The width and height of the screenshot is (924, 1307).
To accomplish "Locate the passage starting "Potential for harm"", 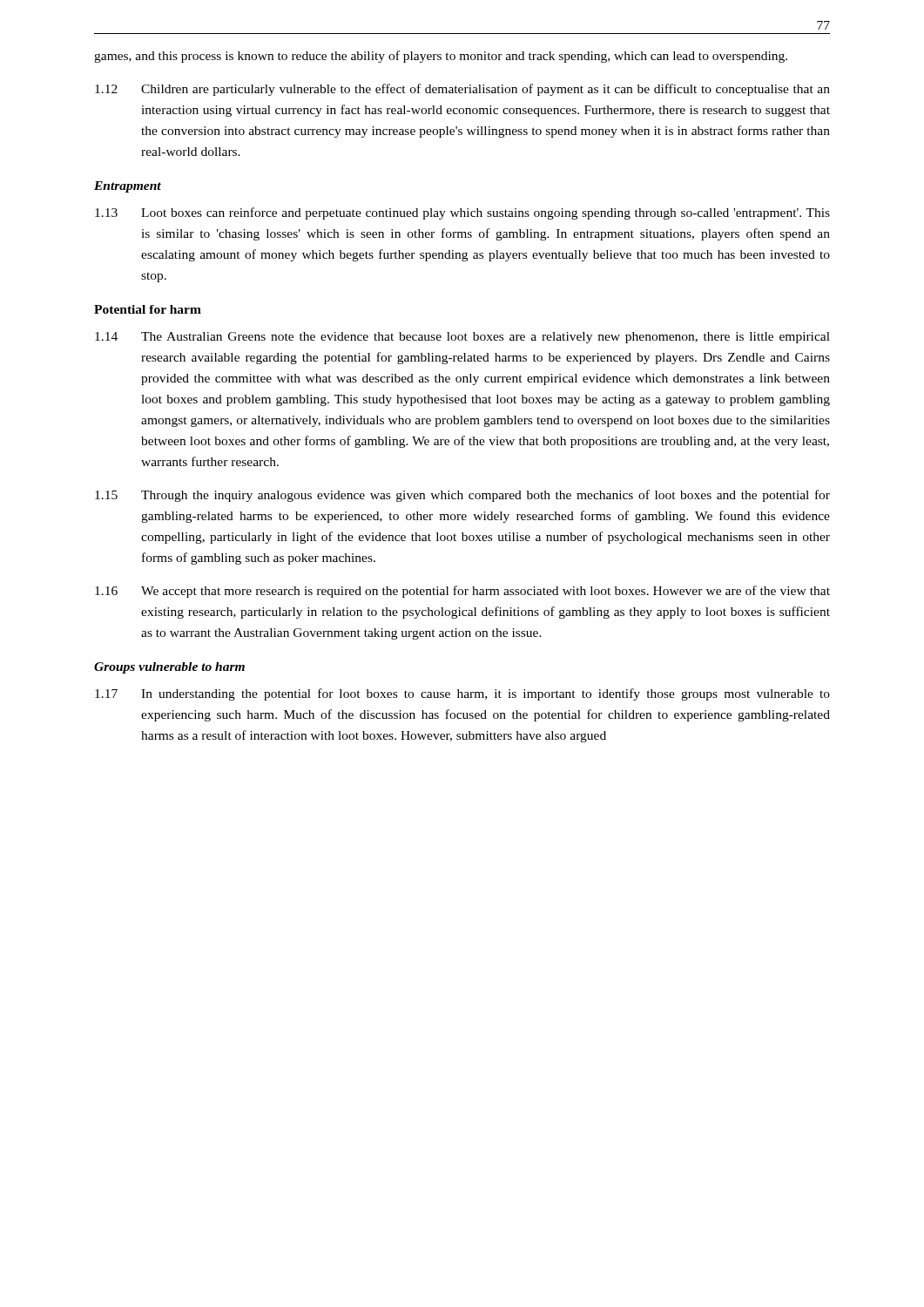I will [x=148, y=309].
